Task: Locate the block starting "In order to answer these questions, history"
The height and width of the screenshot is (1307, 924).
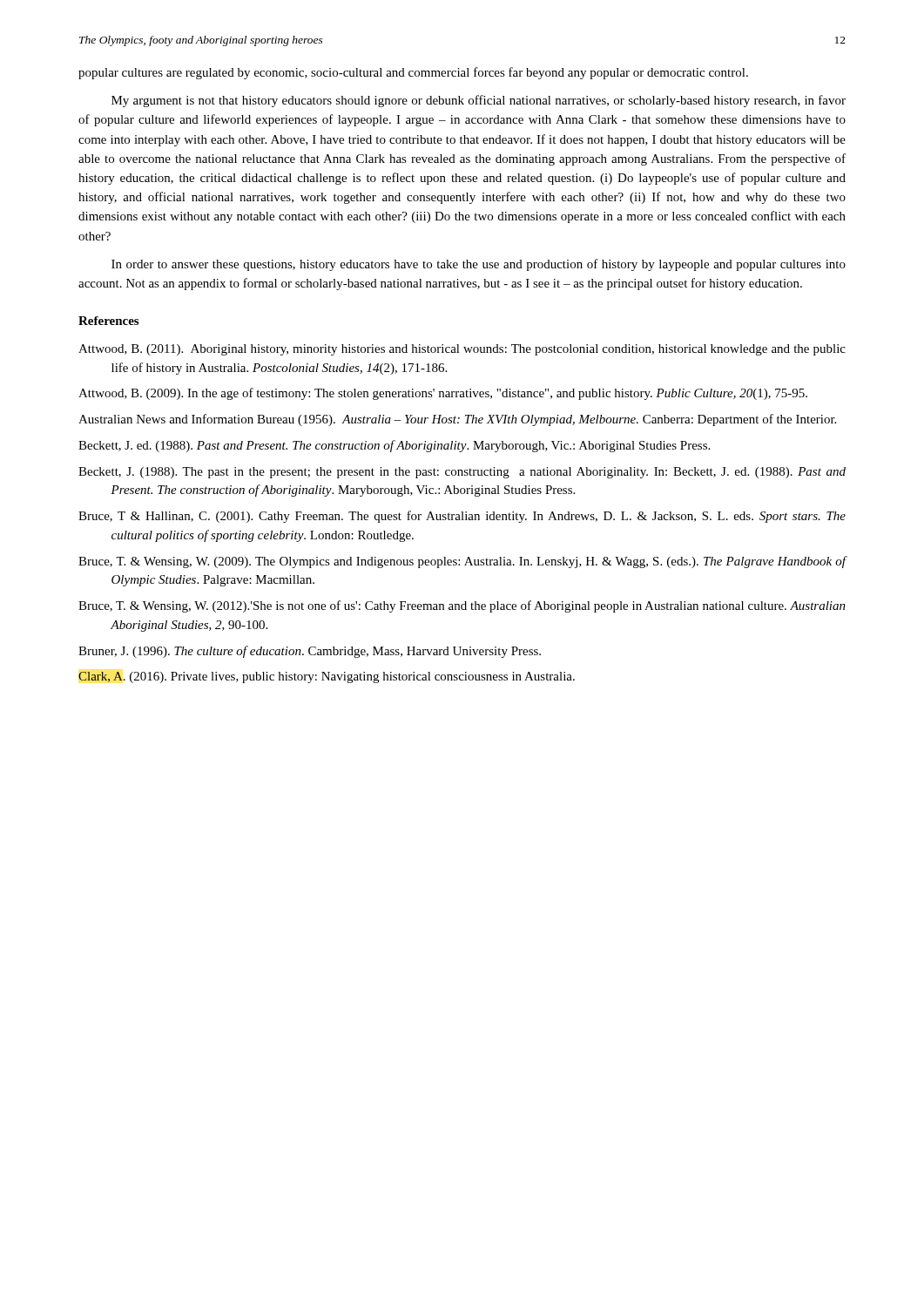Action: click(x=462, y=273)
